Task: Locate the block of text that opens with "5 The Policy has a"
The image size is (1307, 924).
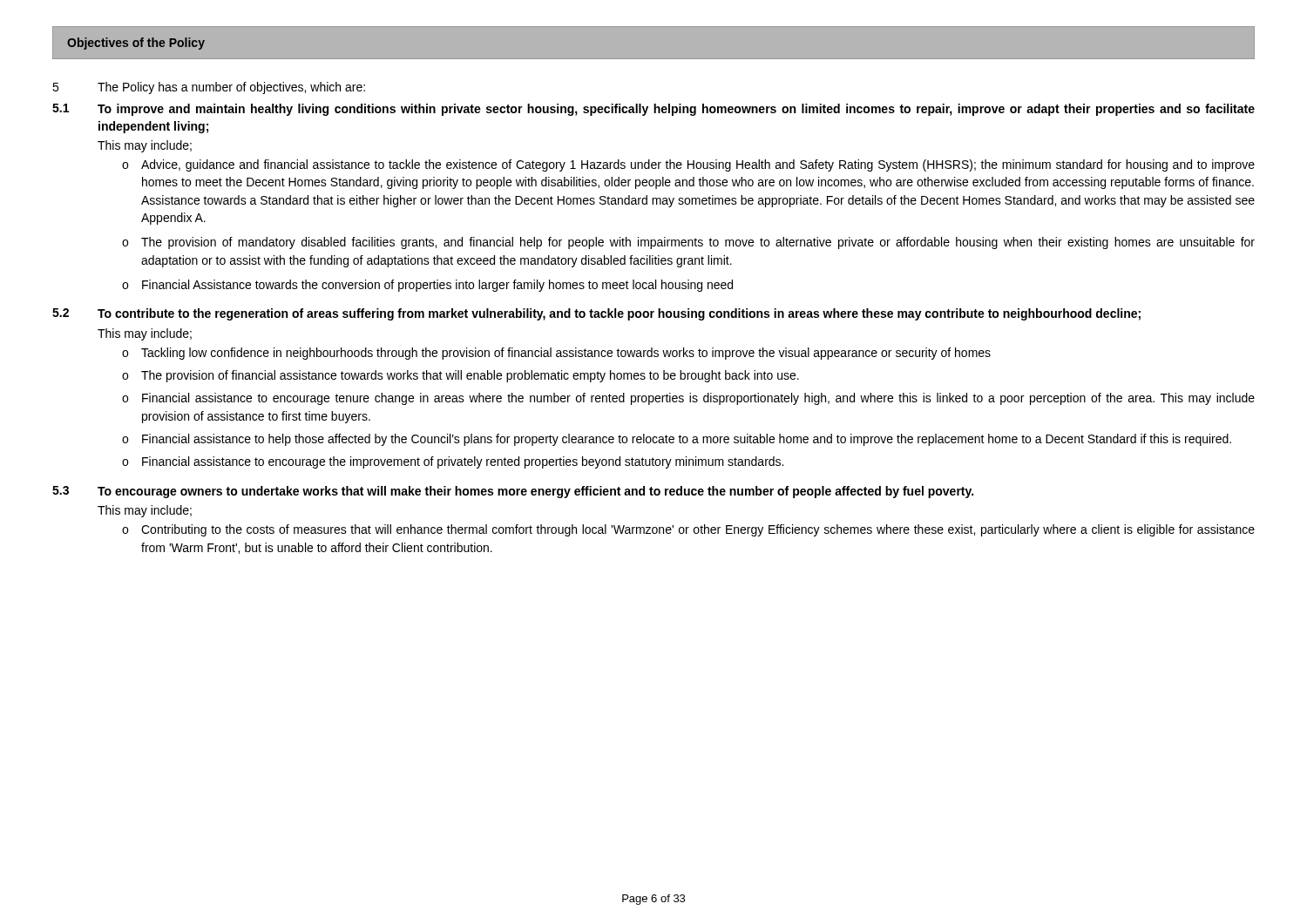Action: coord(209,88)
